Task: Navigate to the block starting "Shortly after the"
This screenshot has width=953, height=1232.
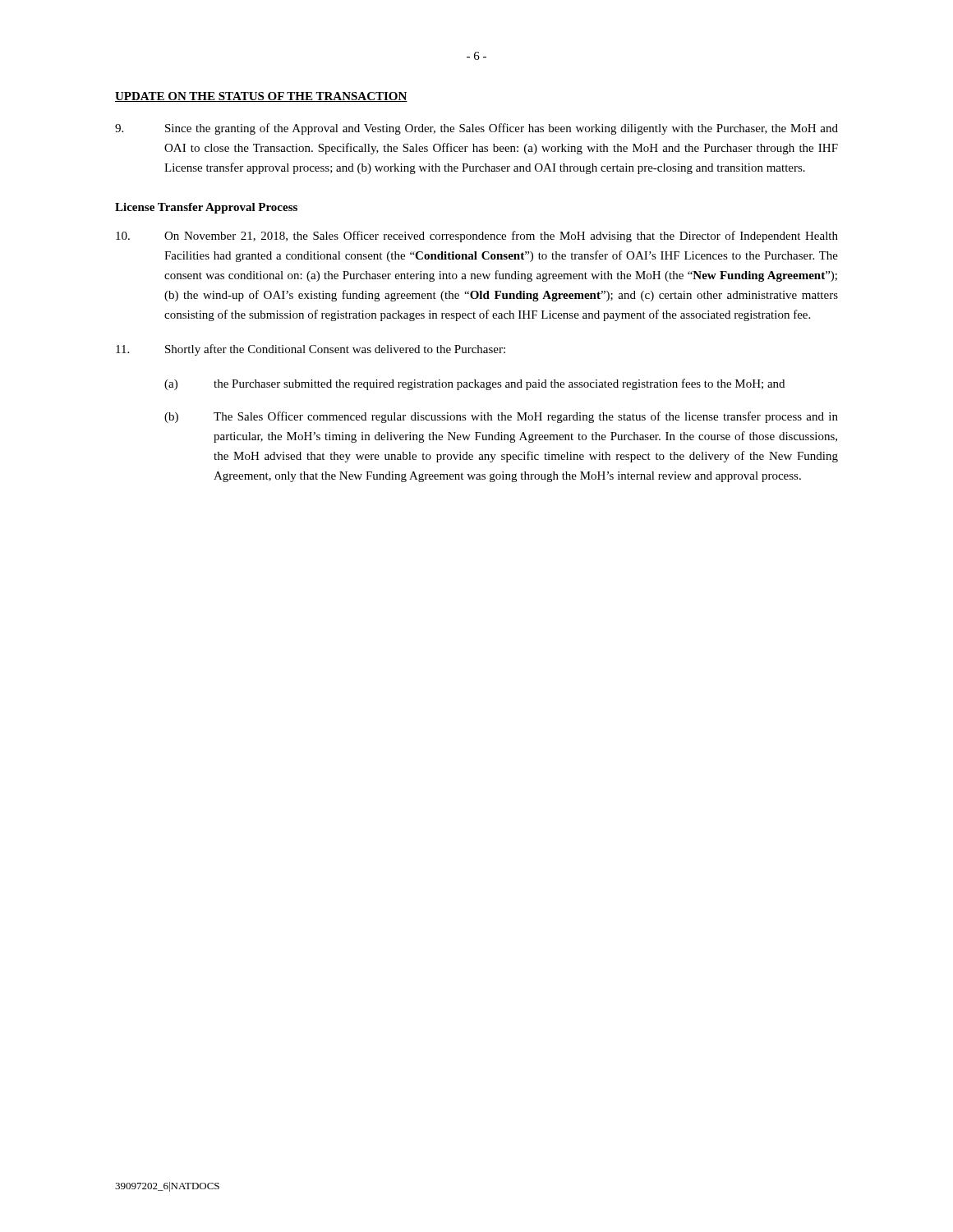Action: tap(476, 349)
